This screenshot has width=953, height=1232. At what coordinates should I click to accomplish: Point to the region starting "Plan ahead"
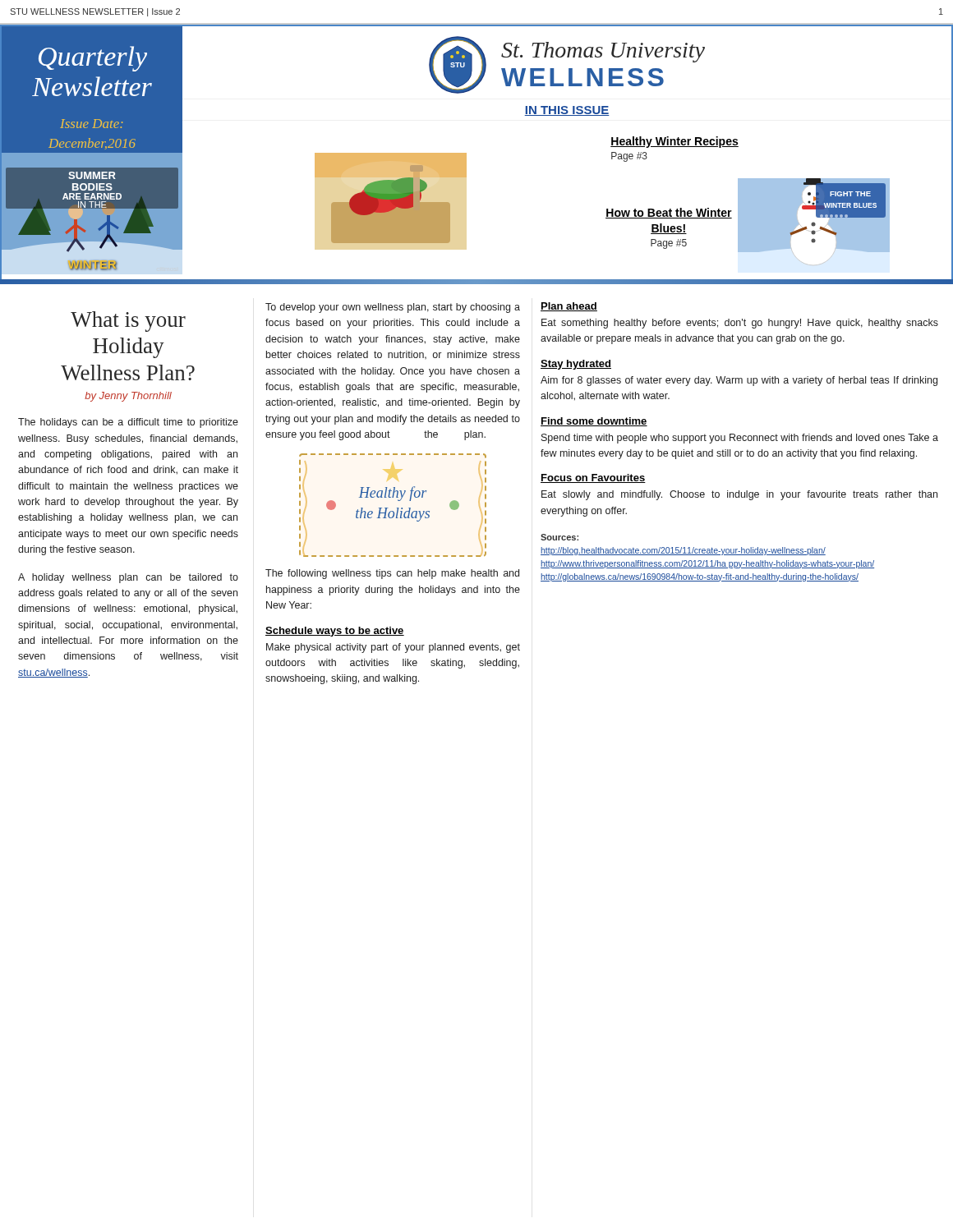(x=569, y=306)
